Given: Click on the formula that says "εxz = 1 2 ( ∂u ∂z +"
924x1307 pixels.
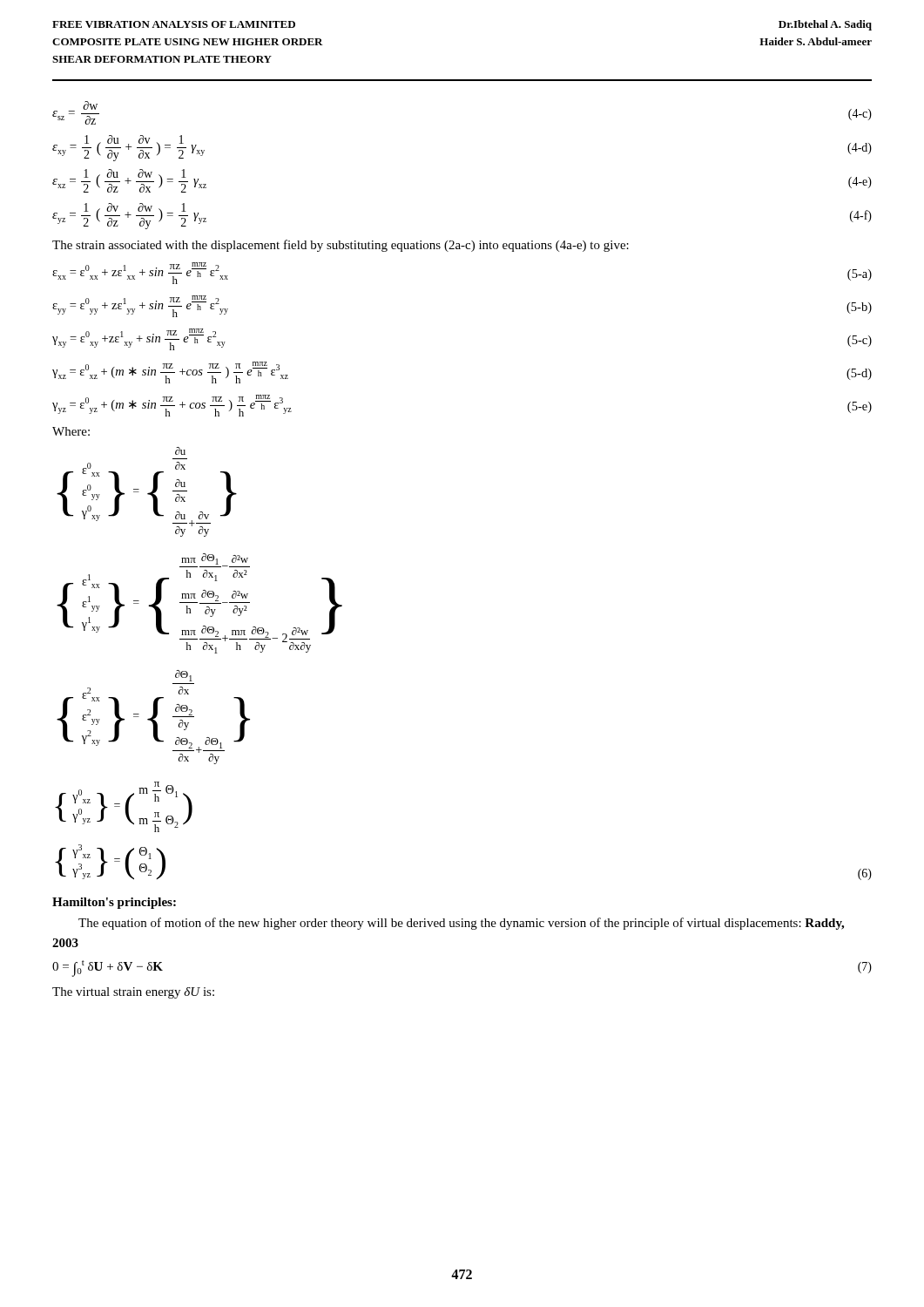Looking at the screenshot, I should 145,182.
